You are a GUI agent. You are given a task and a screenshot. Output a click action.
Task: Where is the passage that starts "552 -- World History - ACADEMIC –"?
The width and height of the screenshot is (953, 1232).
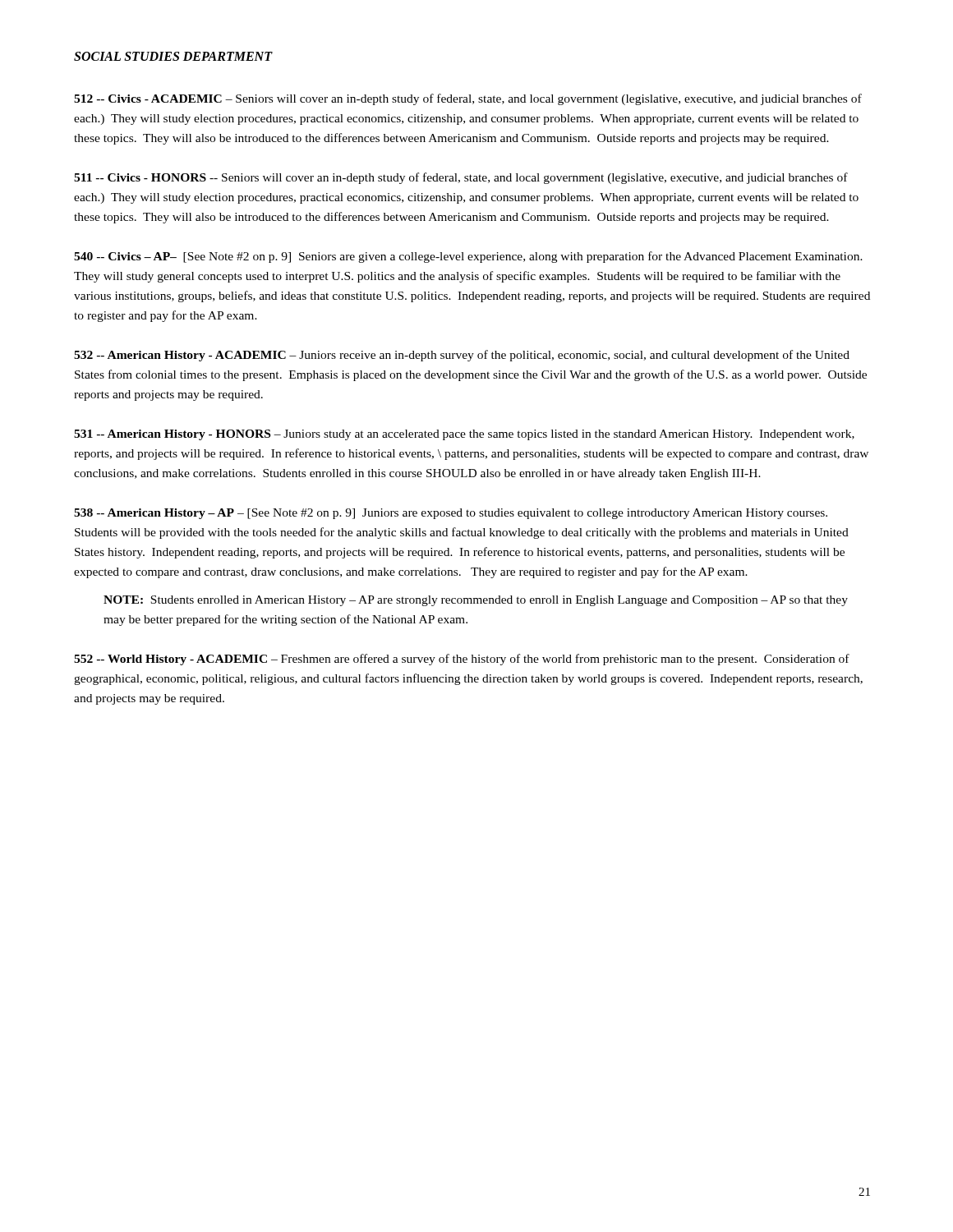(472, 679)
